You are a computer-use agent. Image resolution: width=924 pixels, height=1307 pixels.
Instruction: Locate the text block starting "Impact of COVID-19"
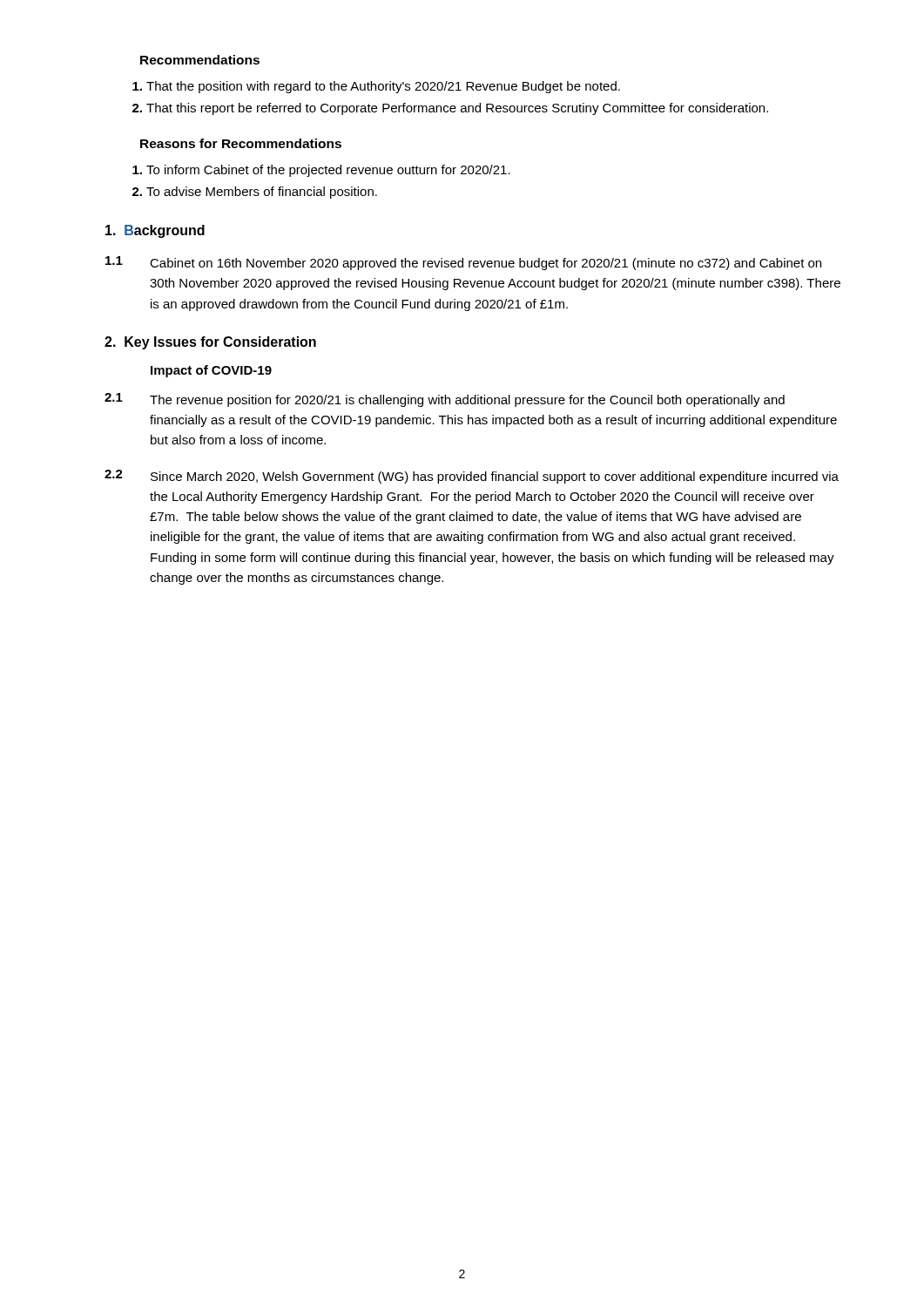pyautogui.click(x=211, y=370)
